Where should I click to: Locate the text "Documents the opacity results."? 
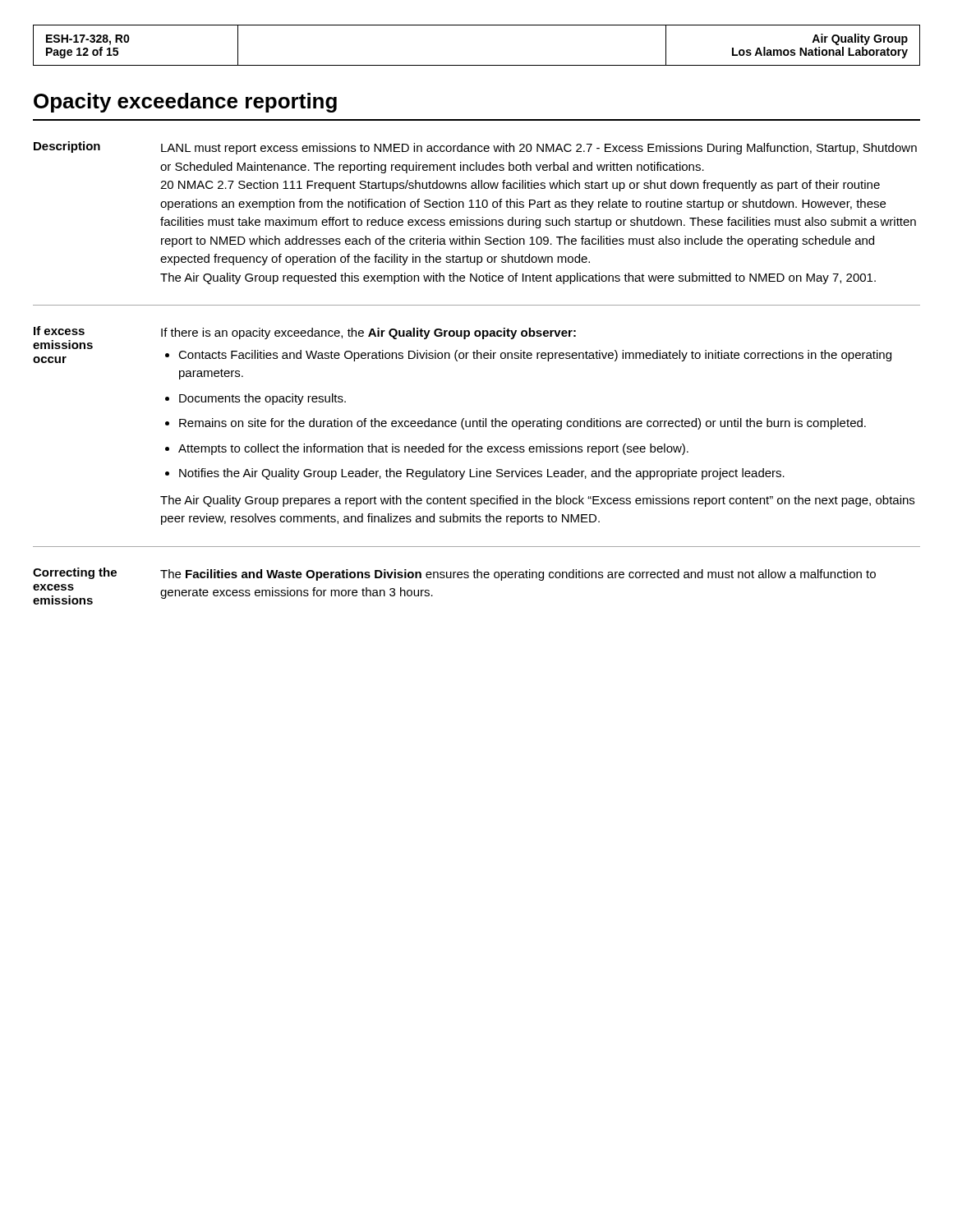263,398
